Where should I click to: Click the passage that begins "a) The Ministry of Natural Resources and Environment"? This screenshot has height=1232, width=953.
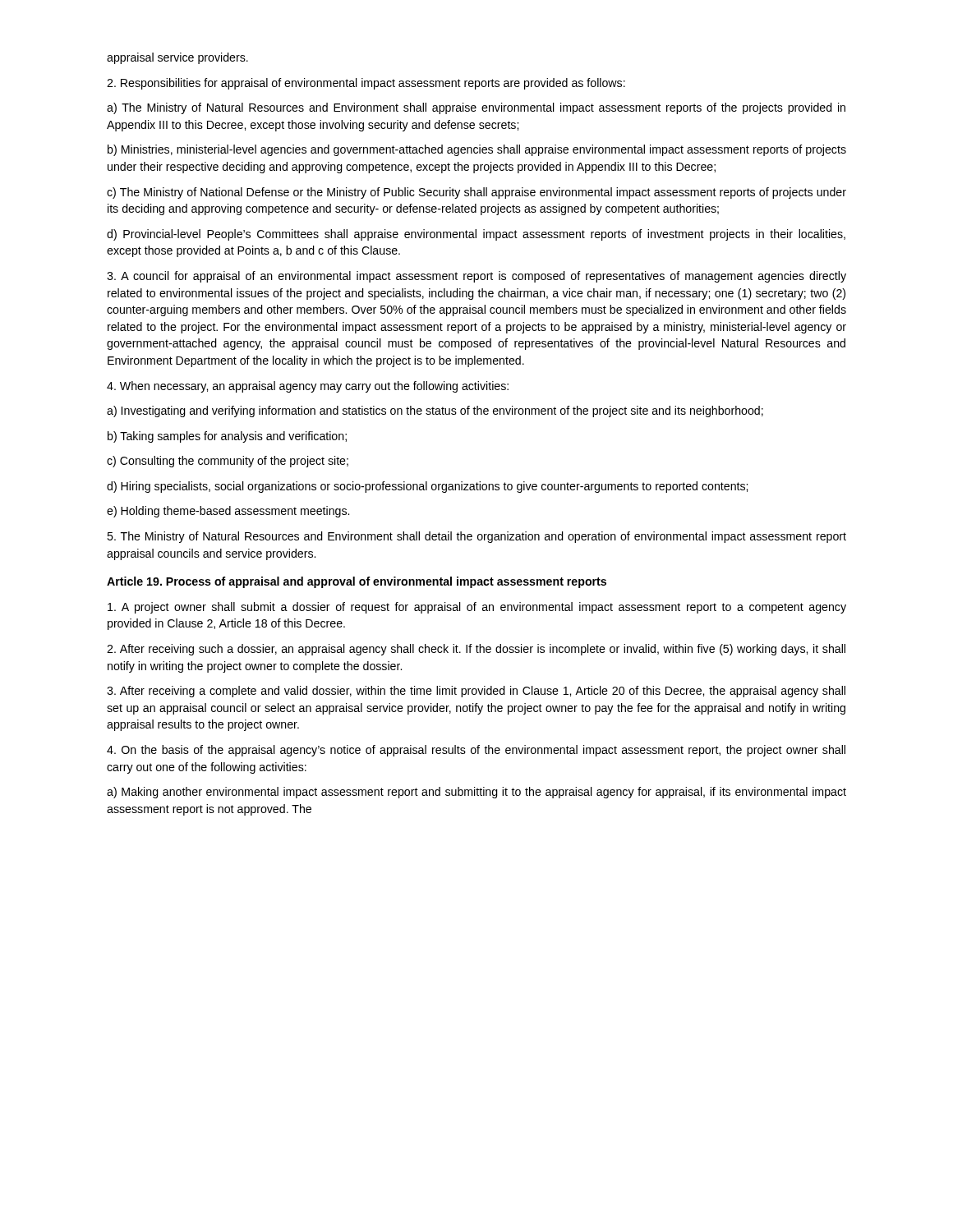coord(476,116)
